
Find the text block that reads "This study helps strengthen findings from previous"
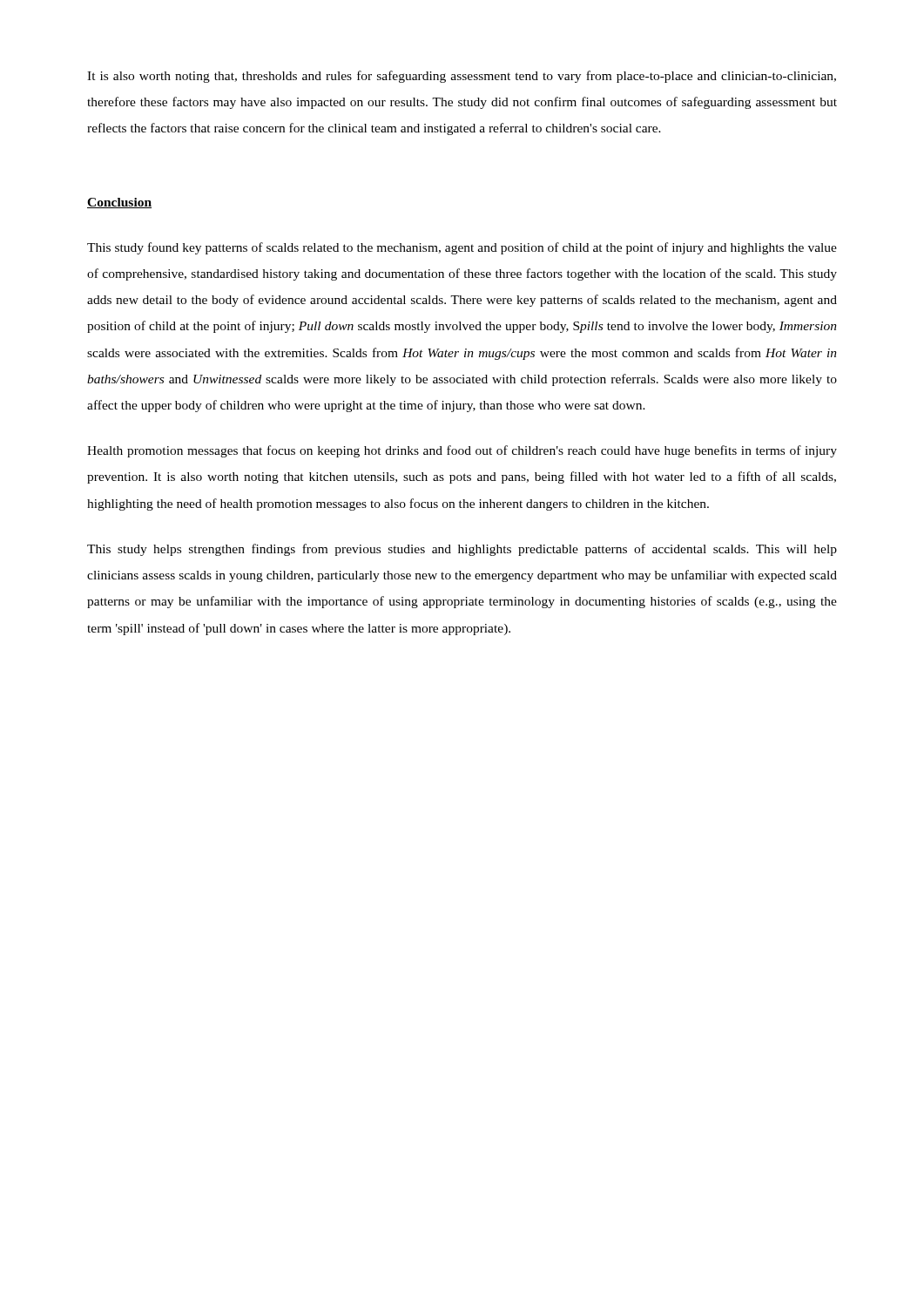tap(462, 588)
